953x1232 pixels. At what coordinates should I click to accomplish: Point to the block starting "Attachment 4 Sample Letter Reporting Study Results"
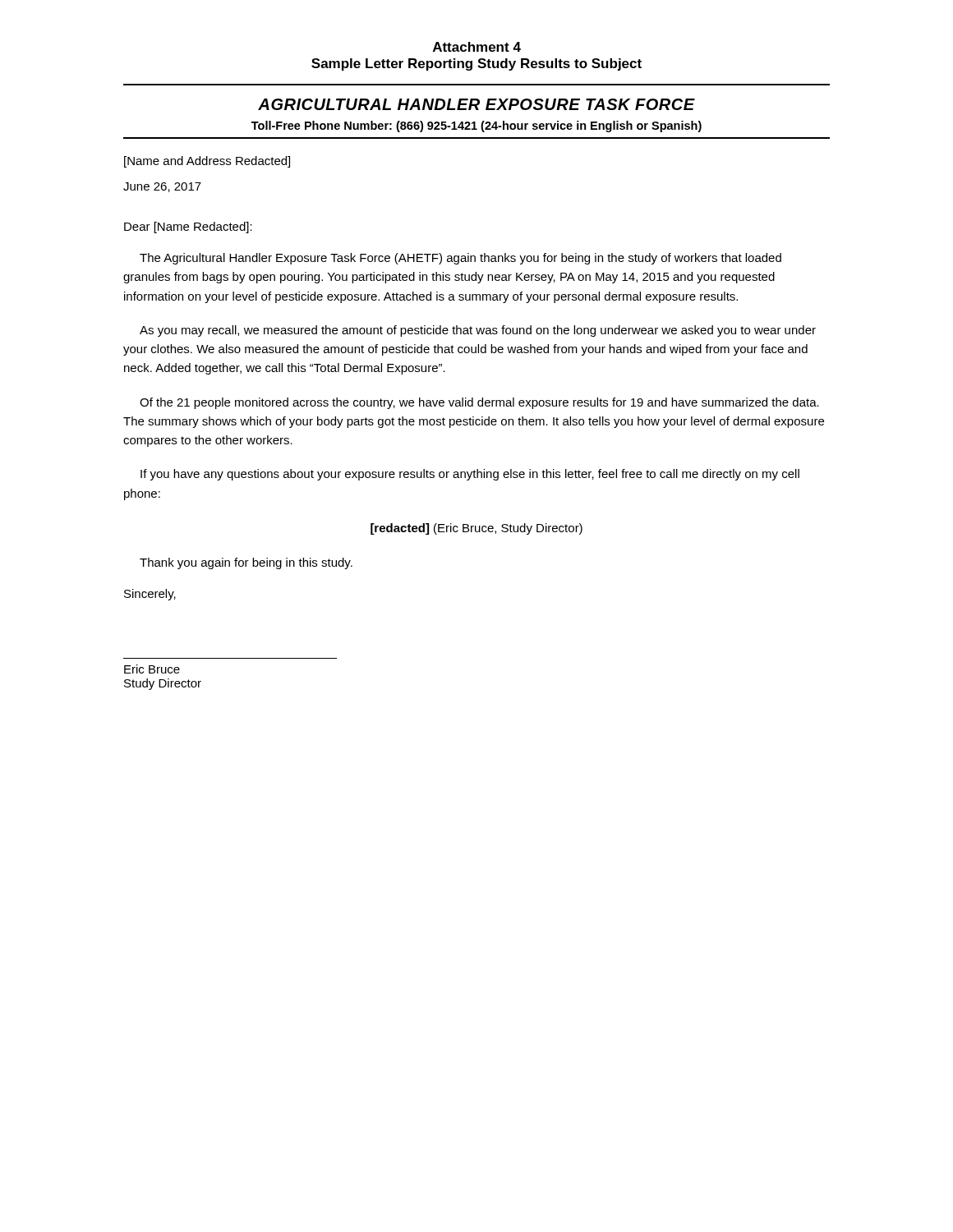coord(476,56)
